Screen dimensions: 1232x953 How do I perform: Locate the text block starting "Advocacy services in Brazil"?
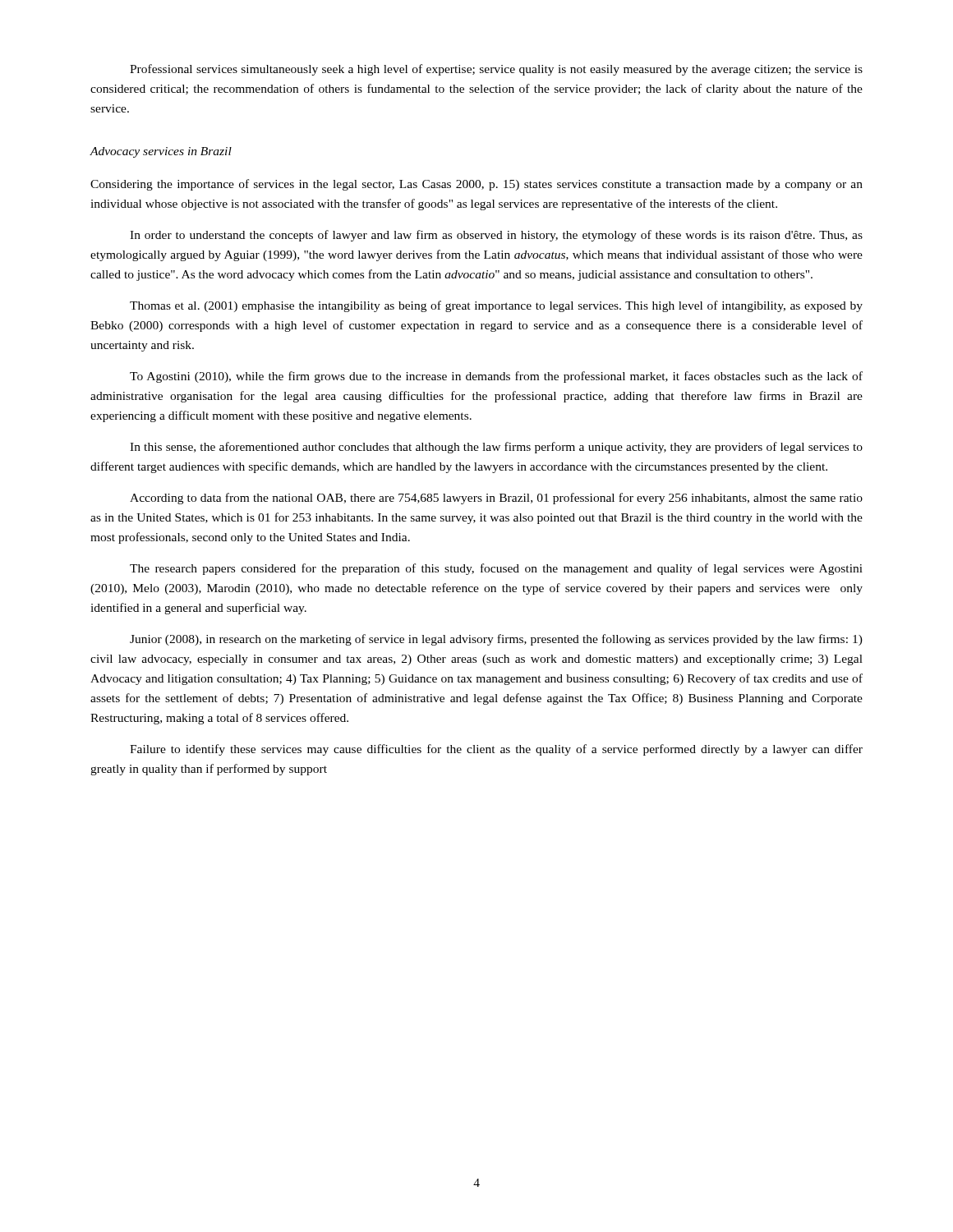tap(161, 151)
